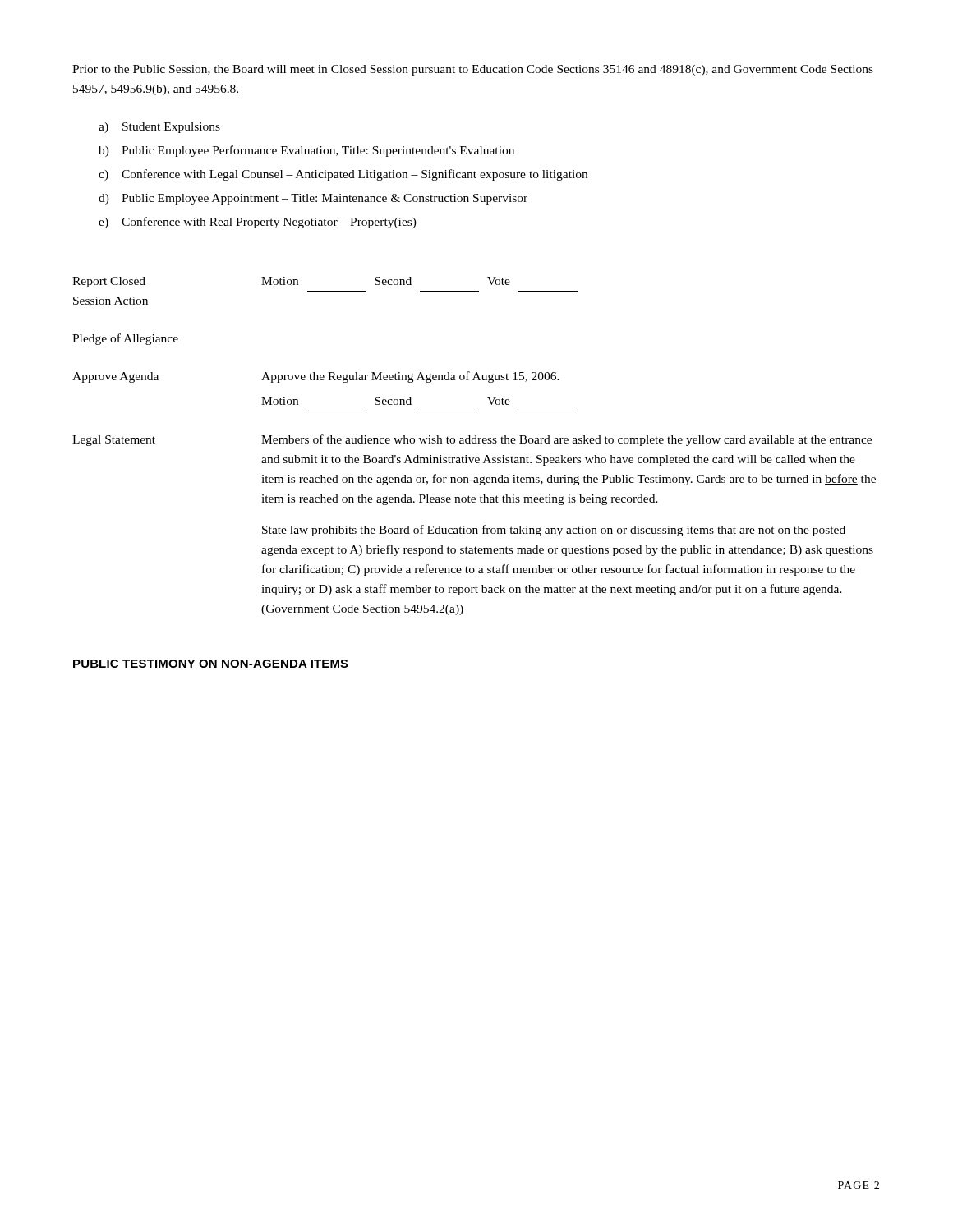Point to the block starting "d) Public Employee Appointment"
The width and height of the screenshot is (953, 1232).
click(490, 198)
